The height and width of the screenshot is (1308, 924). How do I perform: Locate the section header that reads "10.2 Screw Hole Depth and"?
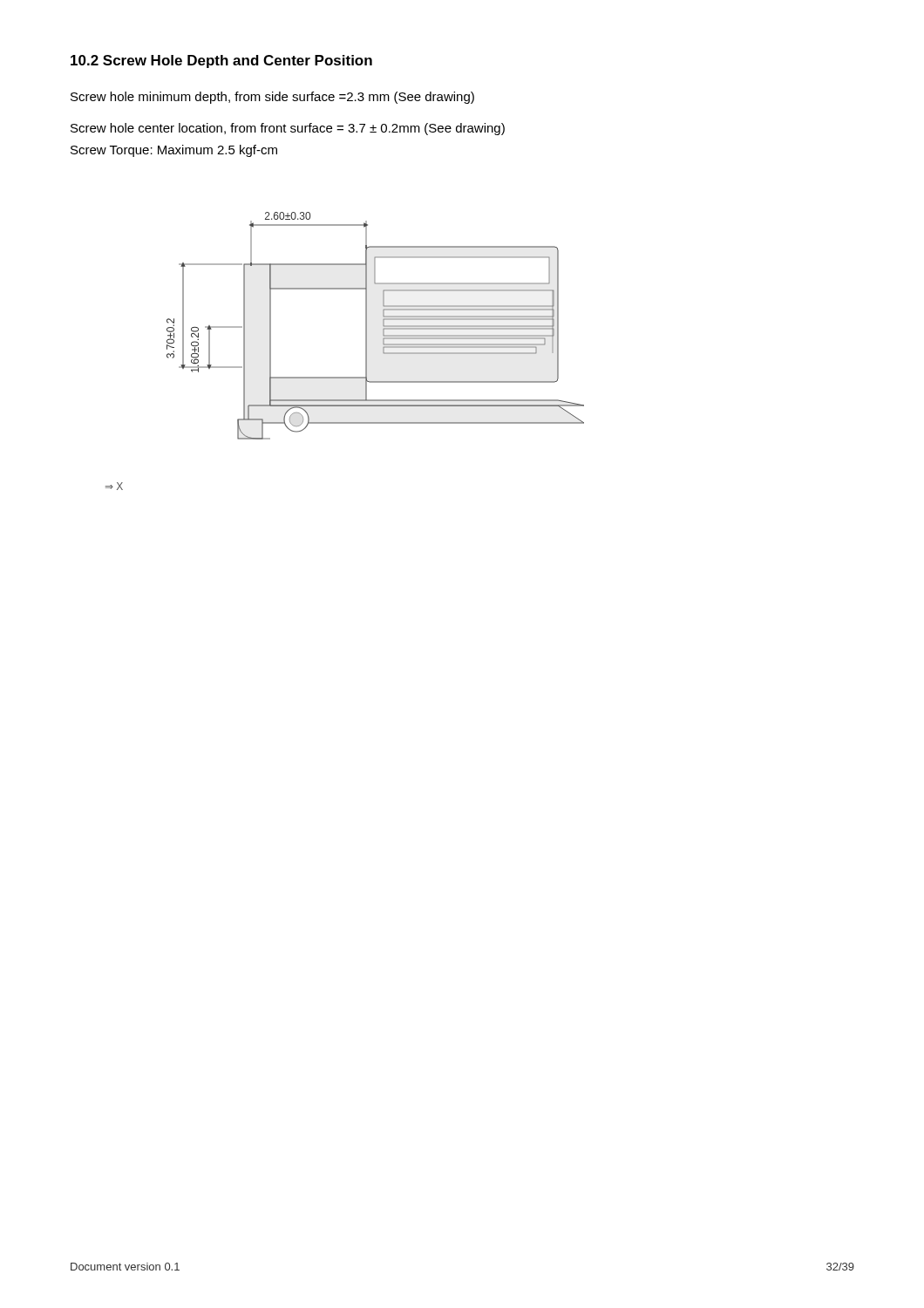coord(221,61)
